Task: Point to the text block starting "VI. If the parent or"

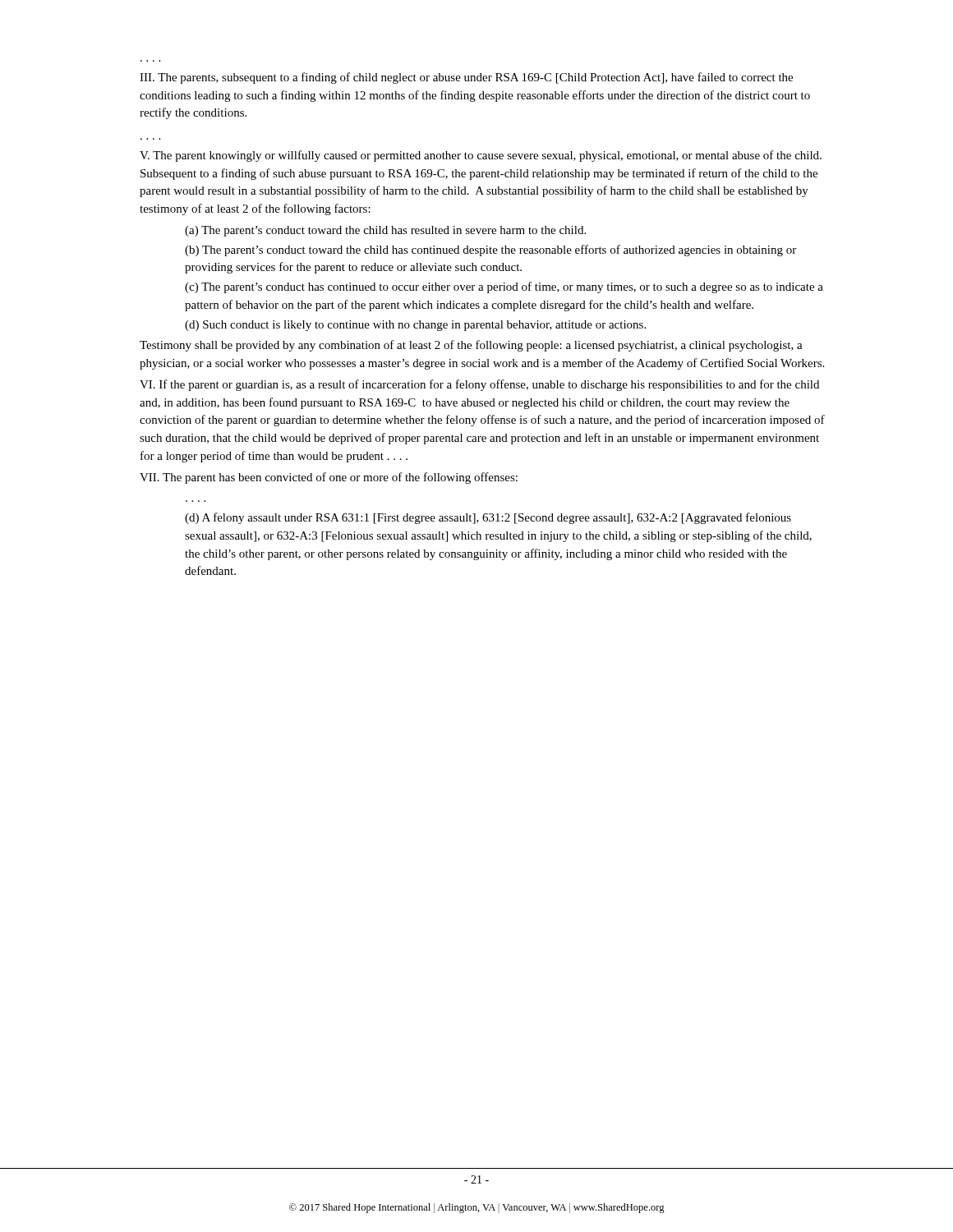Action: pos(482,420)
